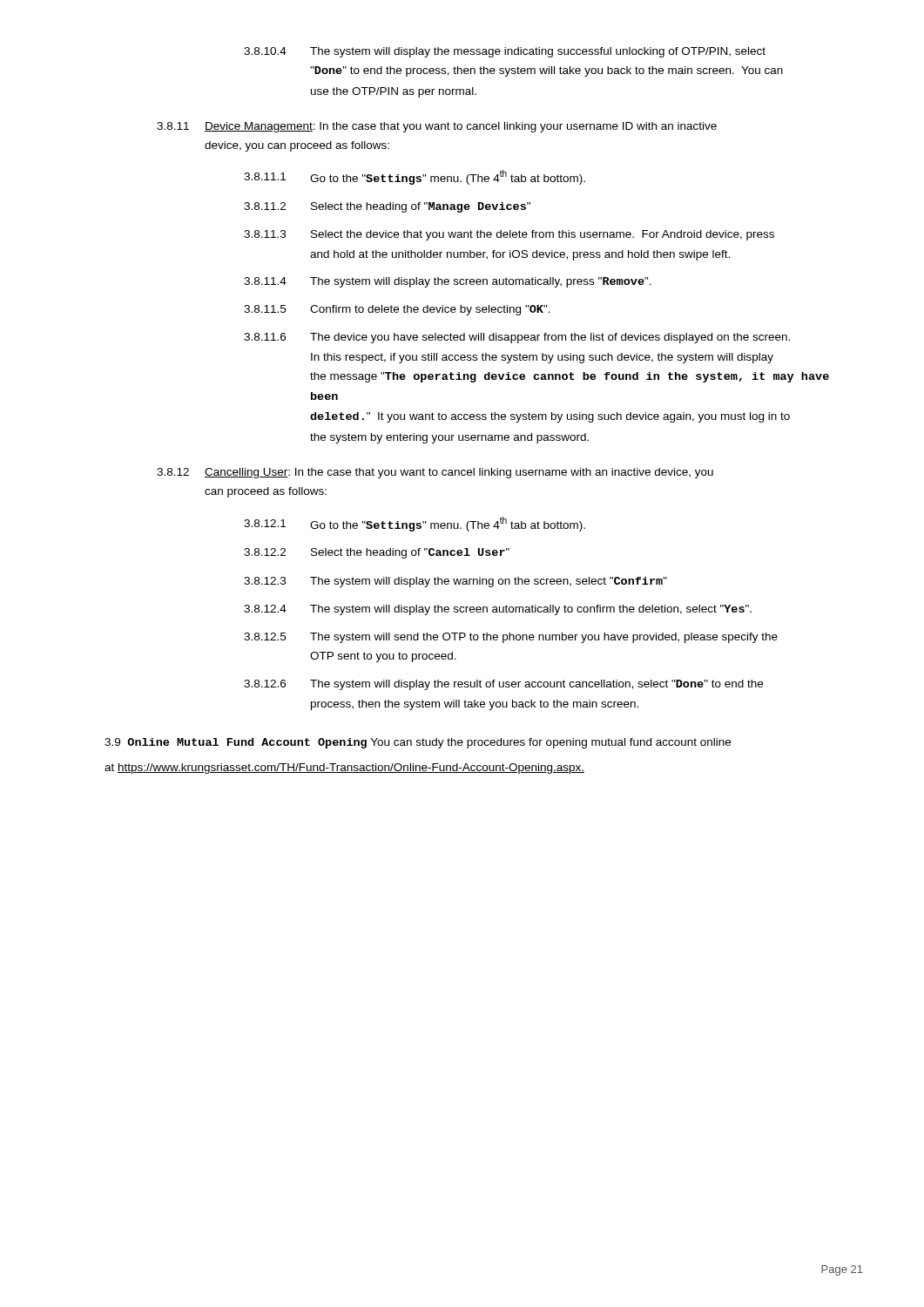Screen dimensions: 1307x924
Task: Find the block on this page that starts "3.8.11 Device Management: In"
Action: click(x=510, y=136)
